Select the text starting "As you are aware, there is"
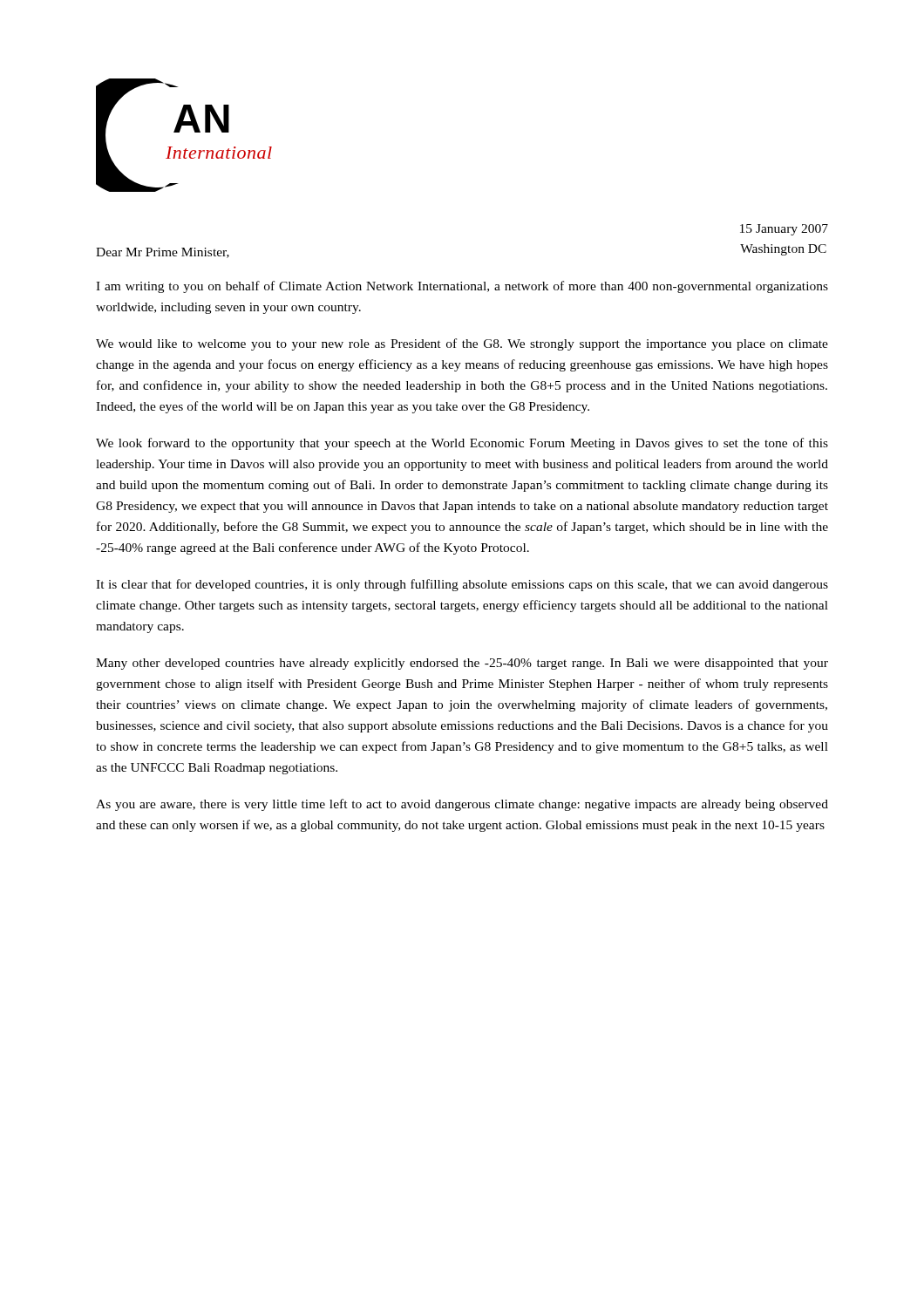The image size is (924, 1308). (462, 814)
